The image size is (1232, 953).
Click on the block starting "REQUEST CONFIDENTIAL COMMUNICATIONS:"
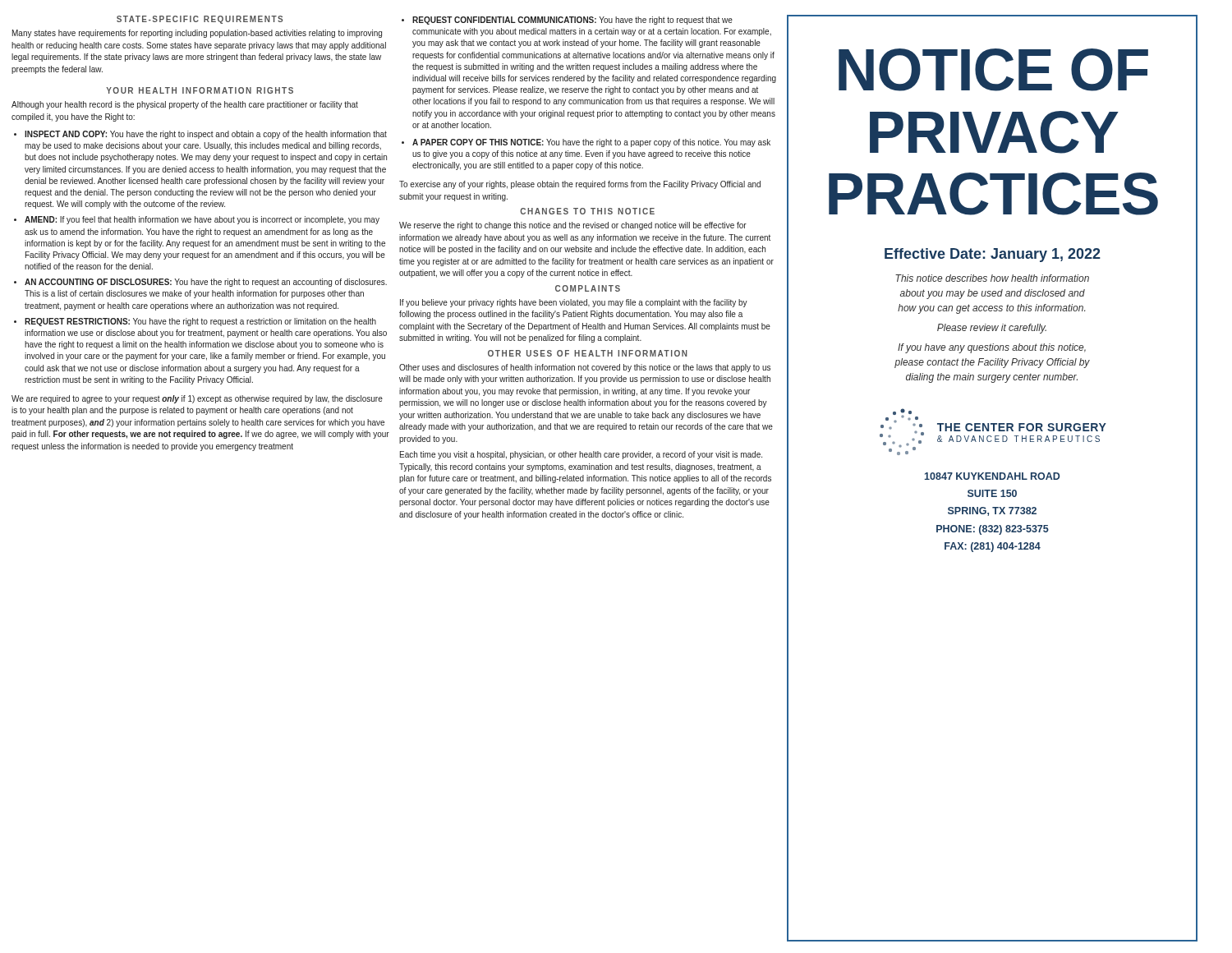click(594, 73)
